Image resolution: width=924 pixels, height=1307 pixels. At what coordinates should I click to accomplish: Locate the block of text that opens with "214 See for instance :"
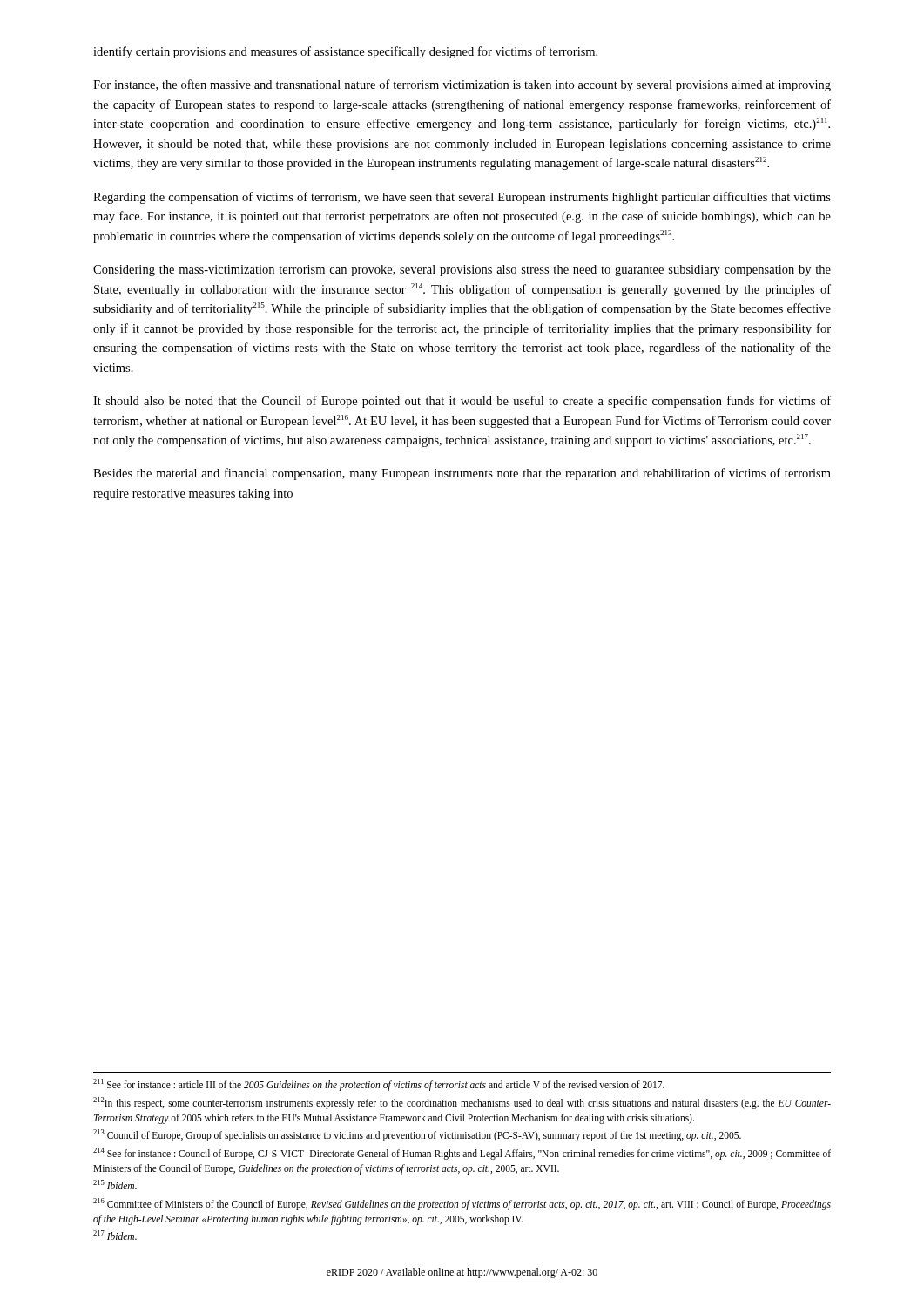[x=462, y=1161]
